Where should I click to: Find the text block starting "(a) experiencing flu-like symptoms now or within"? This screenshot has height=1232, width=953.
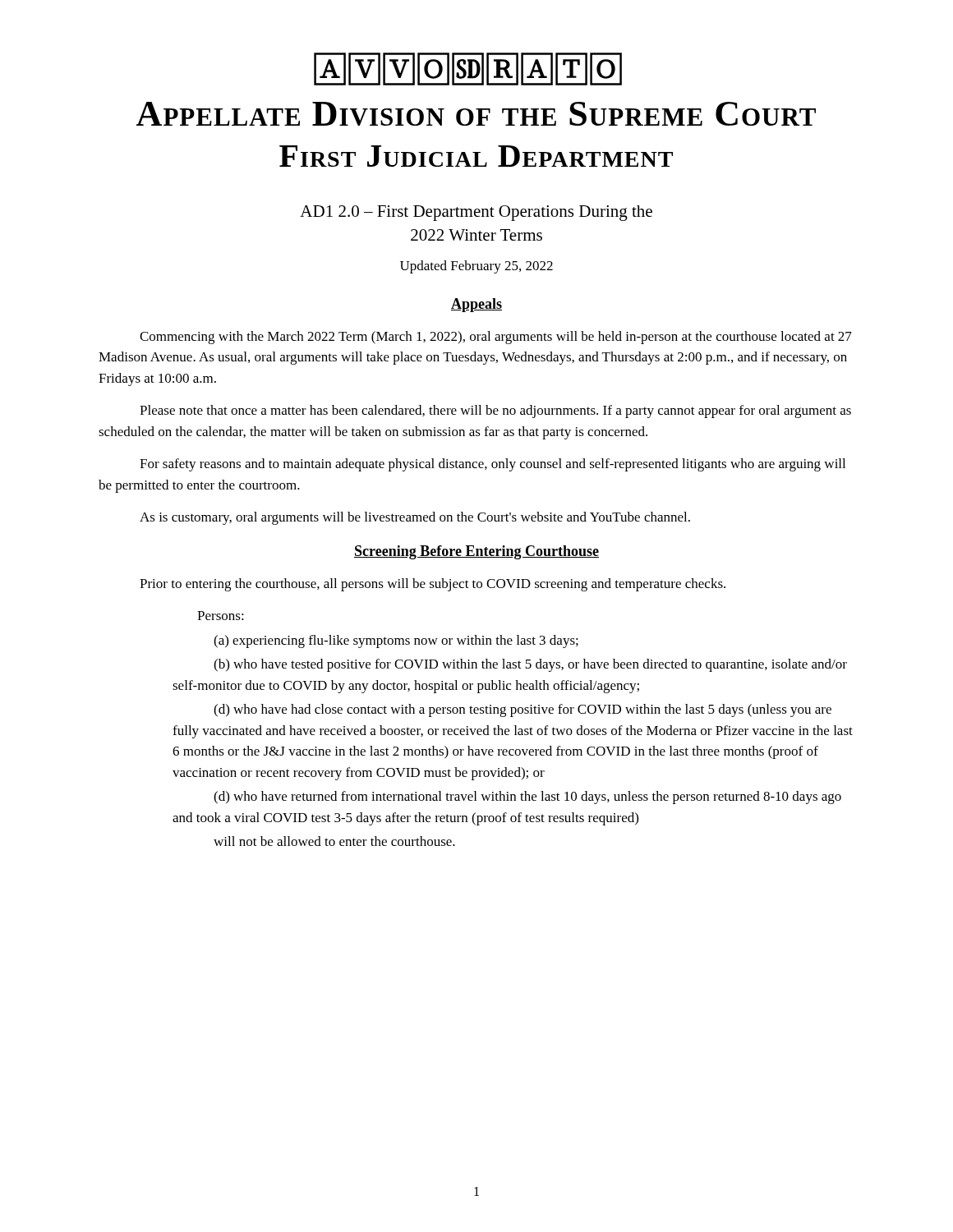pos(396,640)
